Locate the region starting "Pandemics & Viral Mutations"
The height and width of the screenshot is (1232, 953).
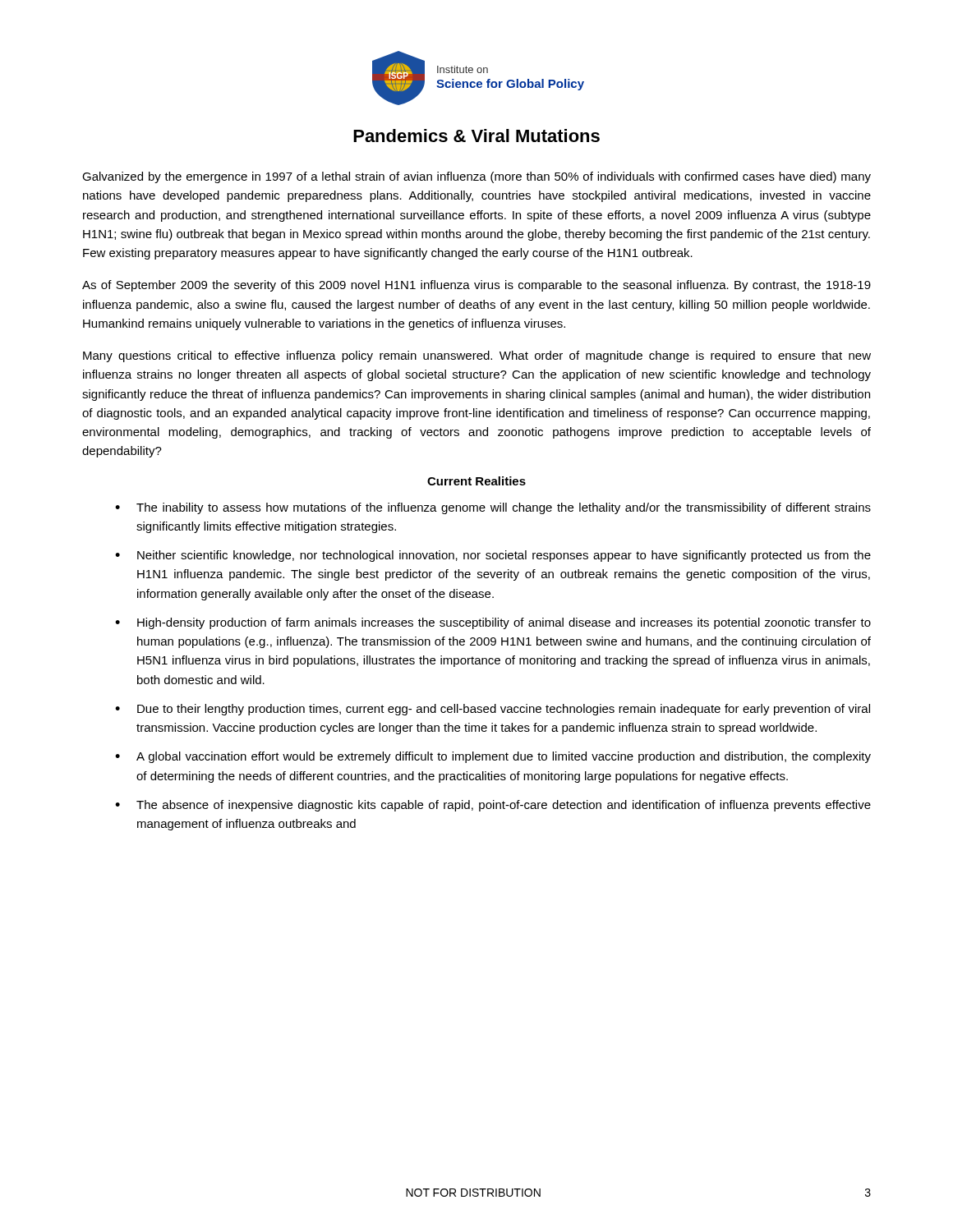(476, 136)
